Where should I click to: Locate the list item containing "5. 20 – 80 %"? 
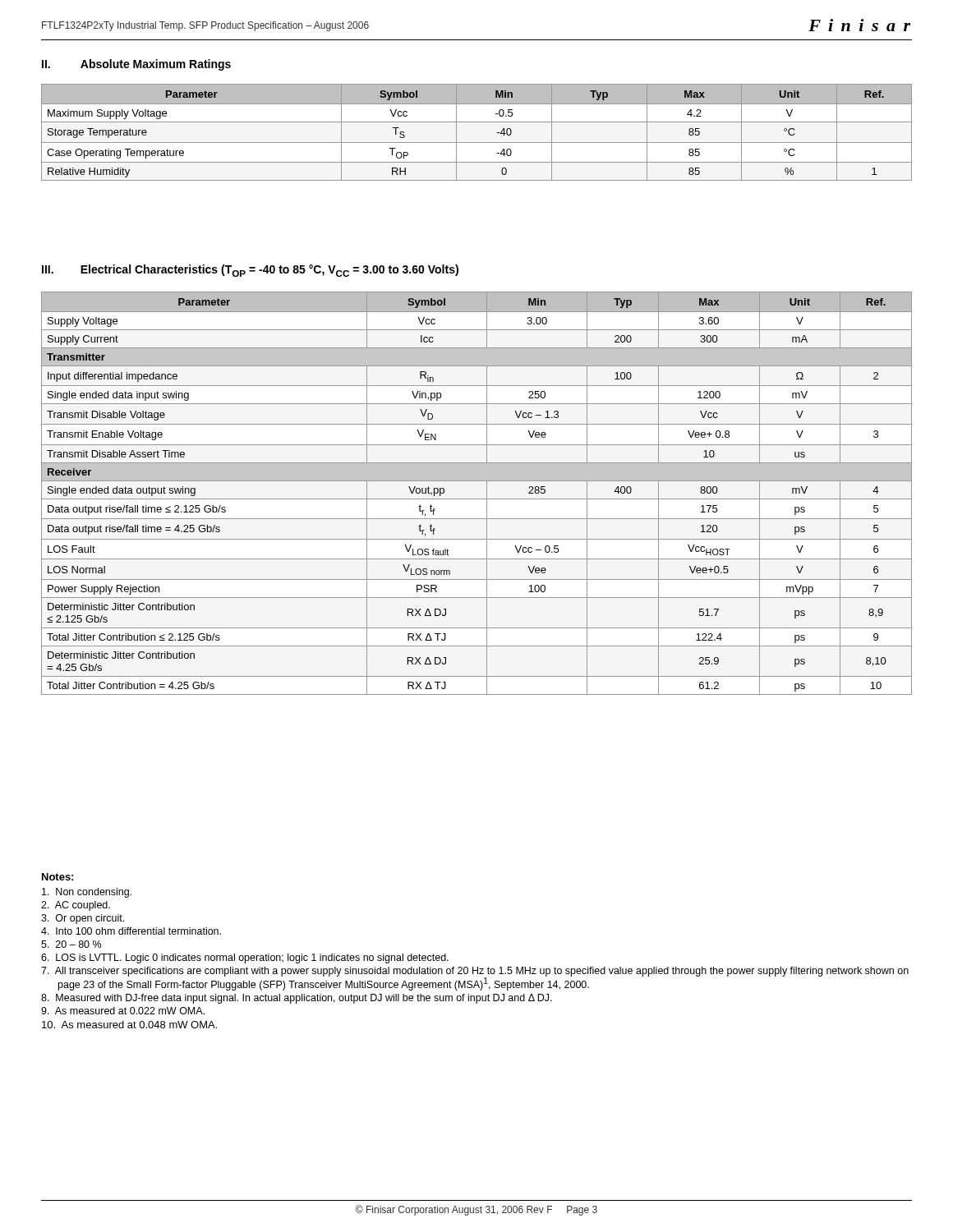(71, 945)
